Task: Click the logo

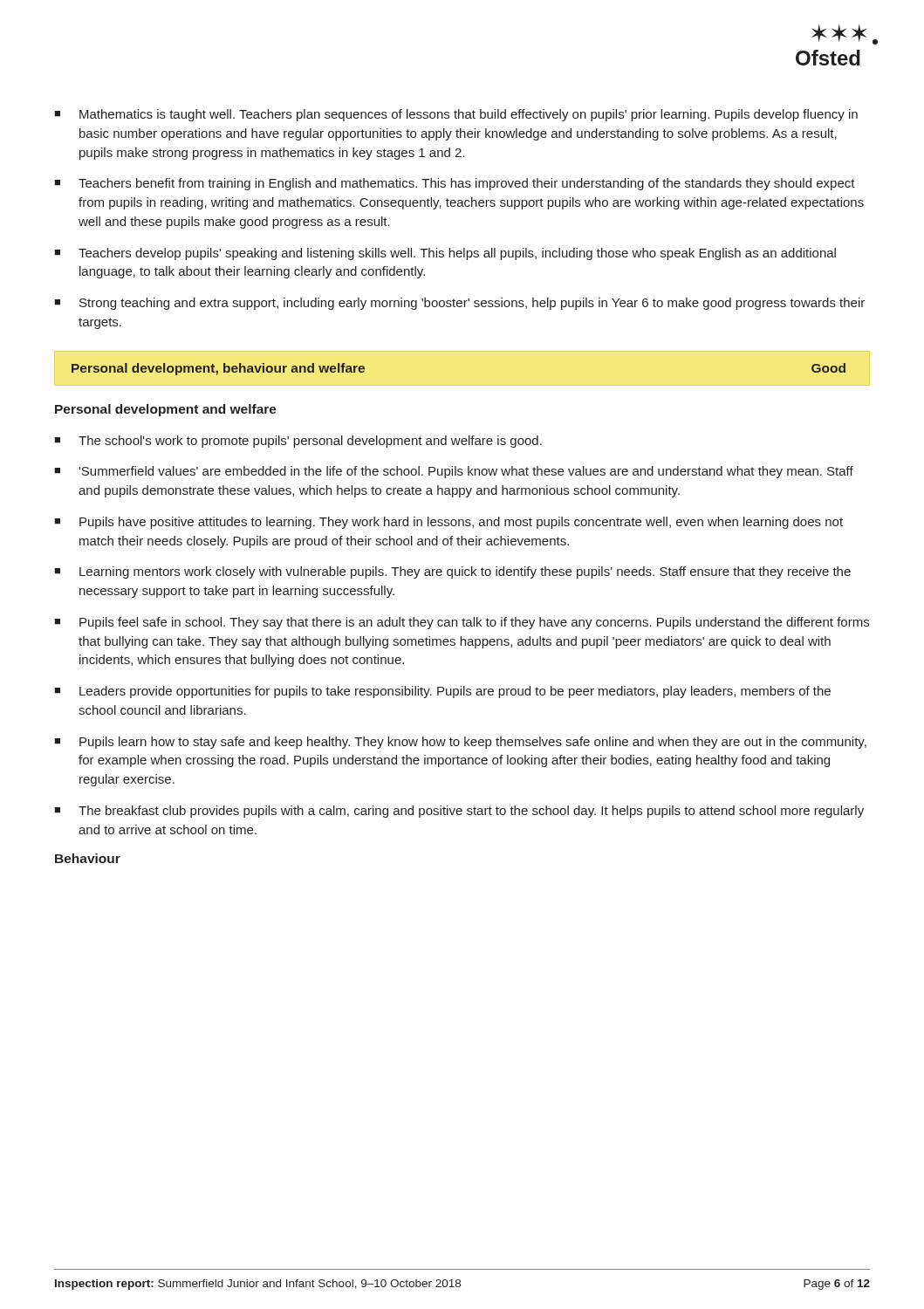Action: point(839,48)
